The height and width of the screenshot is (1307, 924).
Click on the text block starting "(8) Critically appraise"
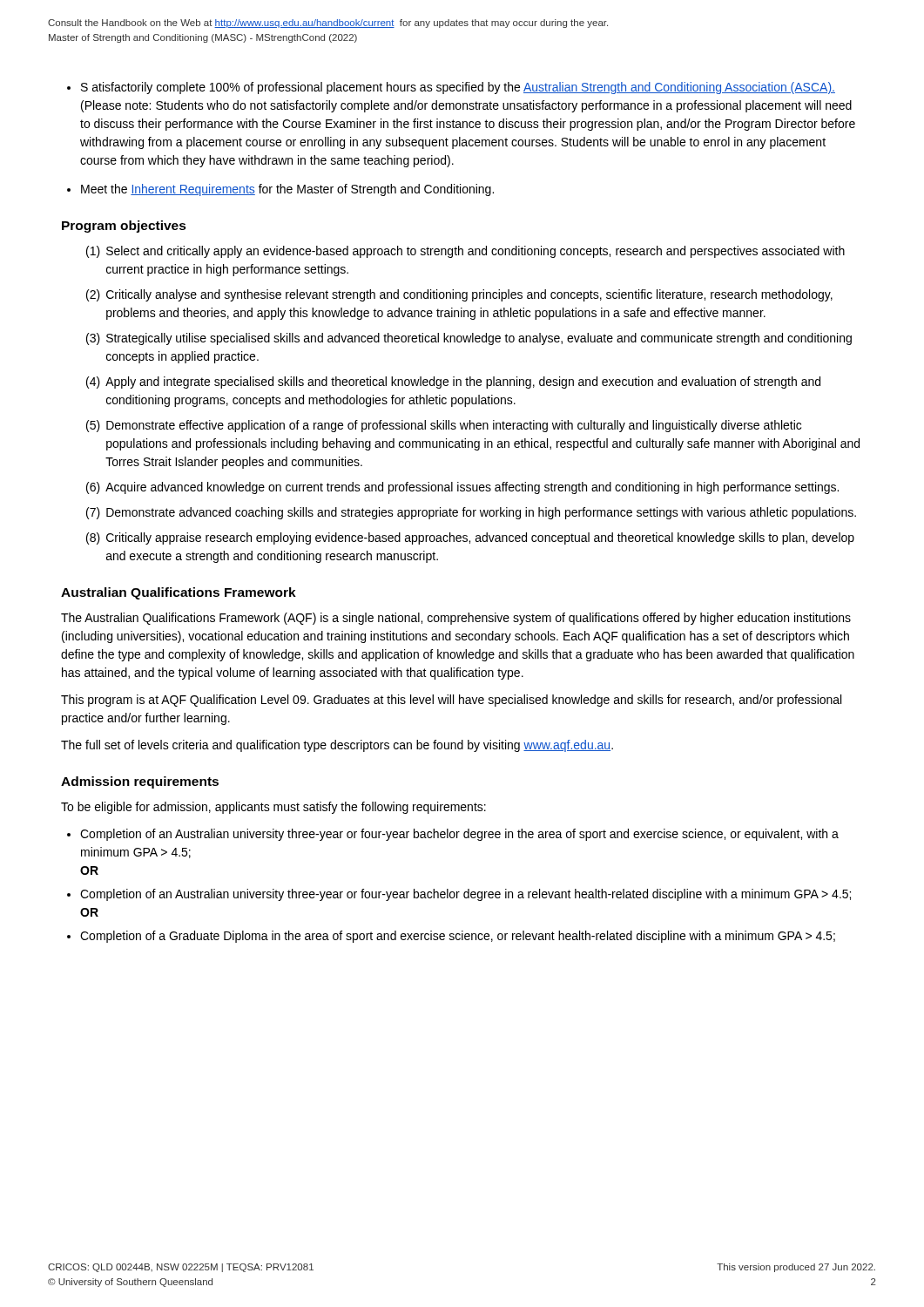(x=474, y=547)
